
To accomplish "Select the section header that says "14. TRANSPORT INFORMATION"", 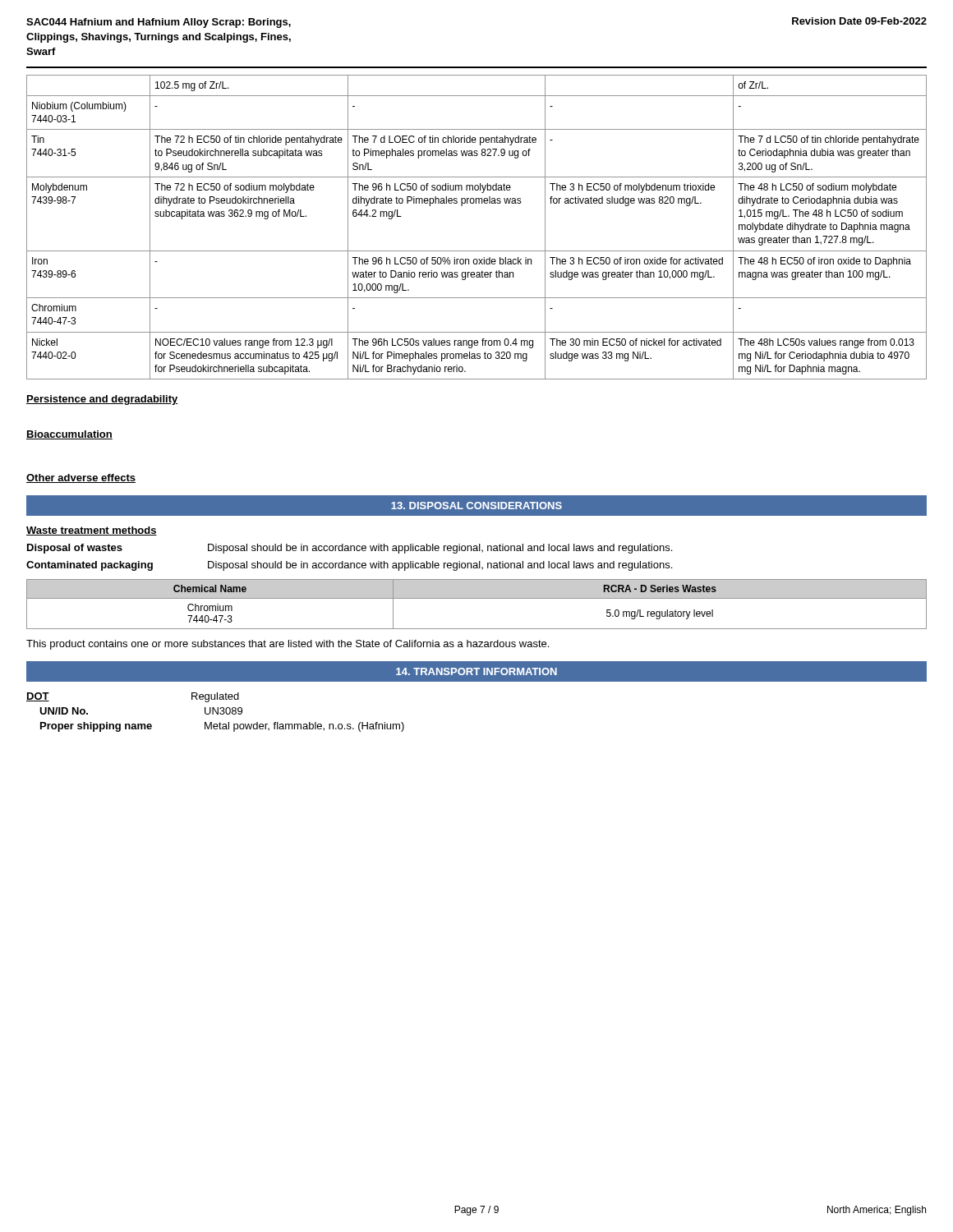I will tap(476, 672).
